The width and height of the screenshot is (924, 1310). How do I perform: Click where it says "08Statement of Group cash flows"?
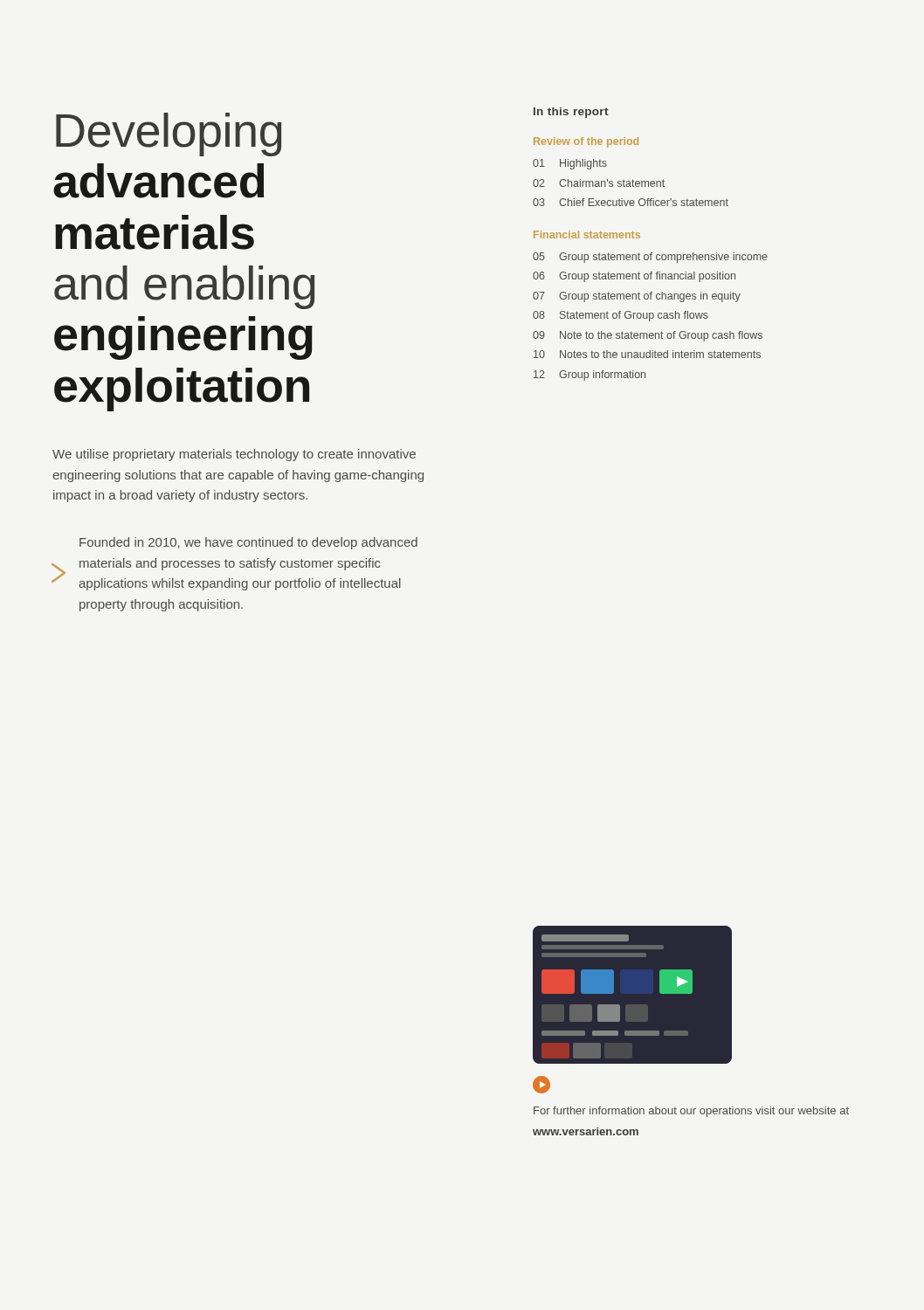(x=703, y=316)
